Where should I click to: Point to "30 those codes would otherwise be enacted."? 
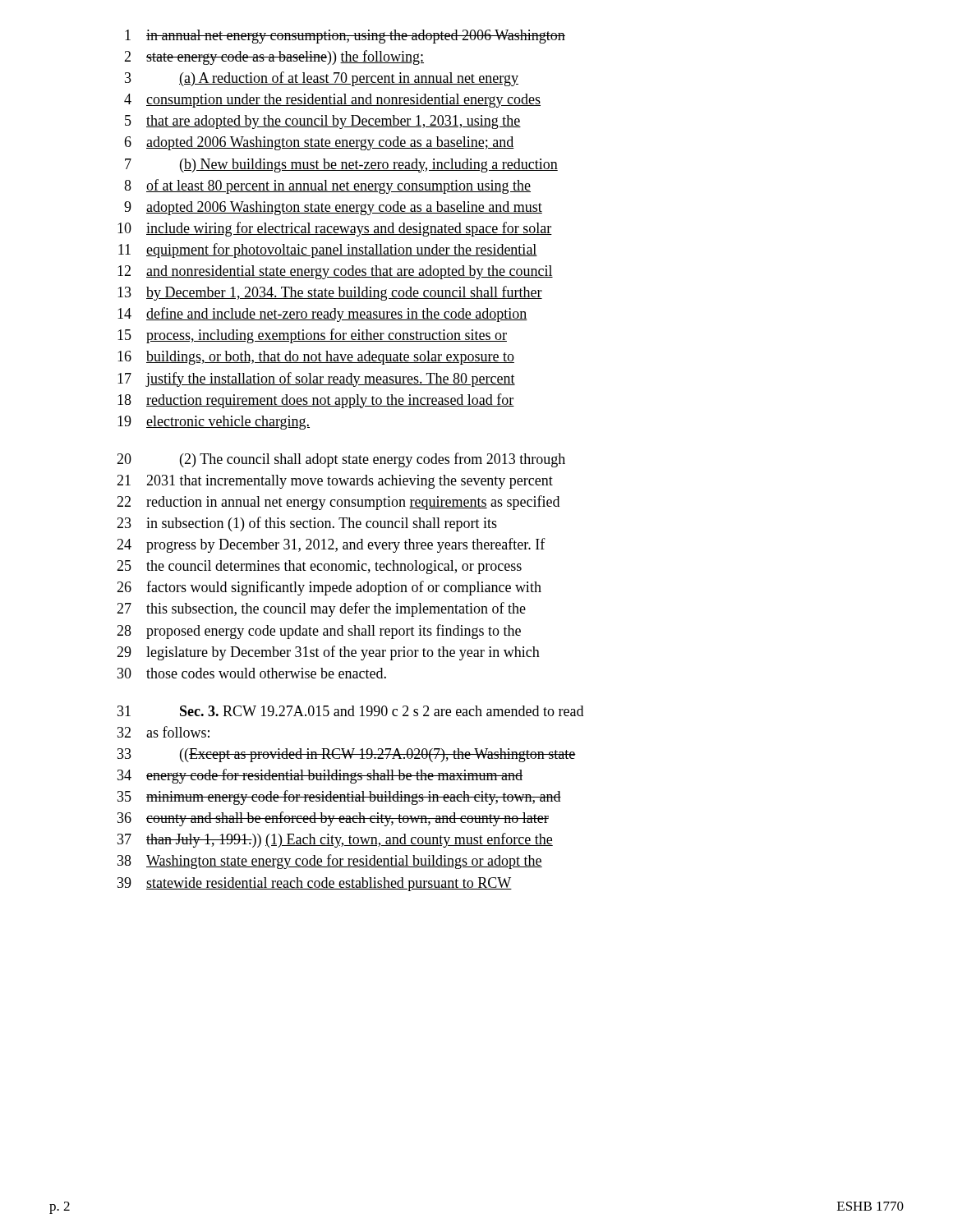coord(252,673)
